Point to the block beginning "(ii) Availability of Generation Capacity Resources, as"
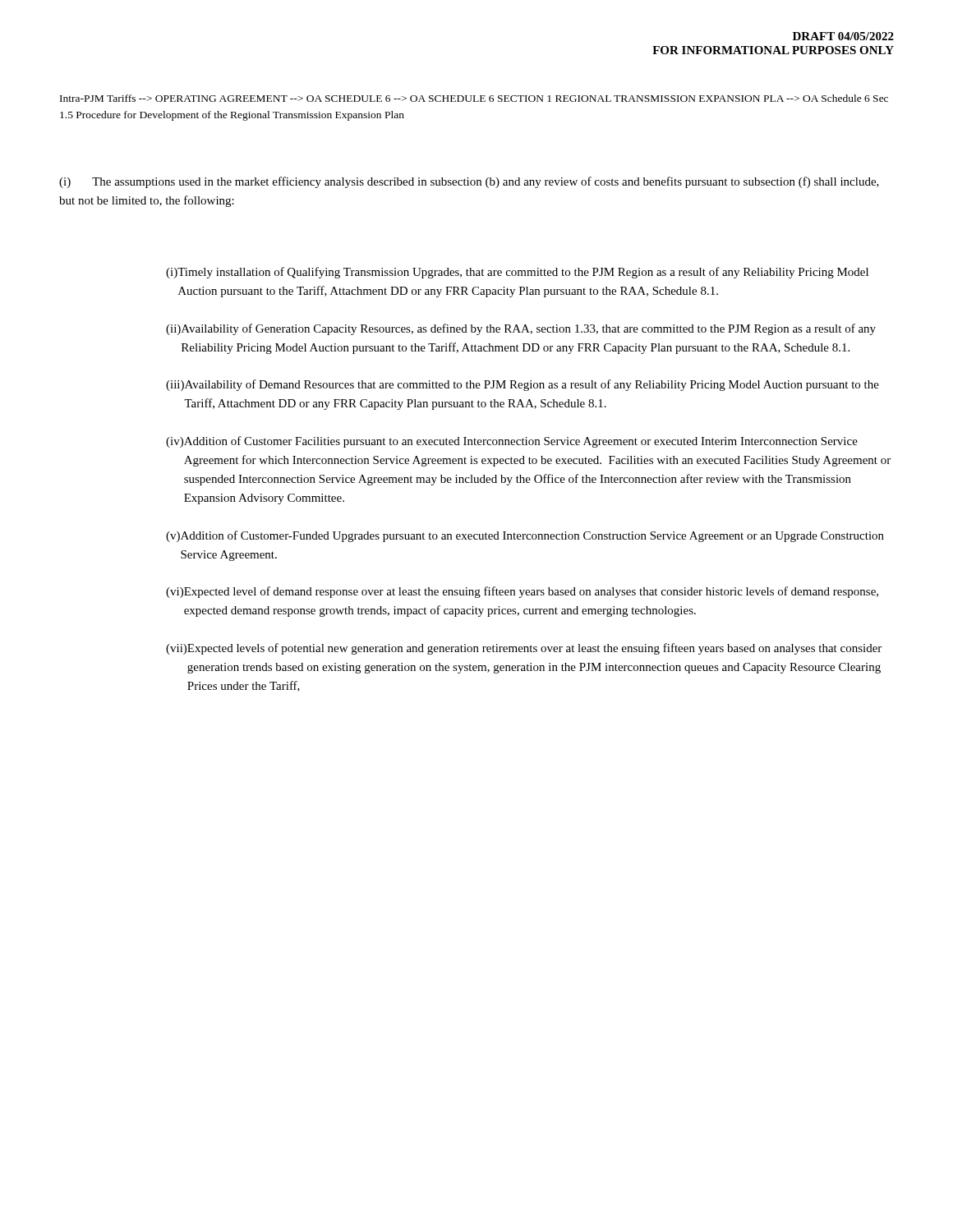Screen dimensions: 1232x953 click(x=476, y=338)
